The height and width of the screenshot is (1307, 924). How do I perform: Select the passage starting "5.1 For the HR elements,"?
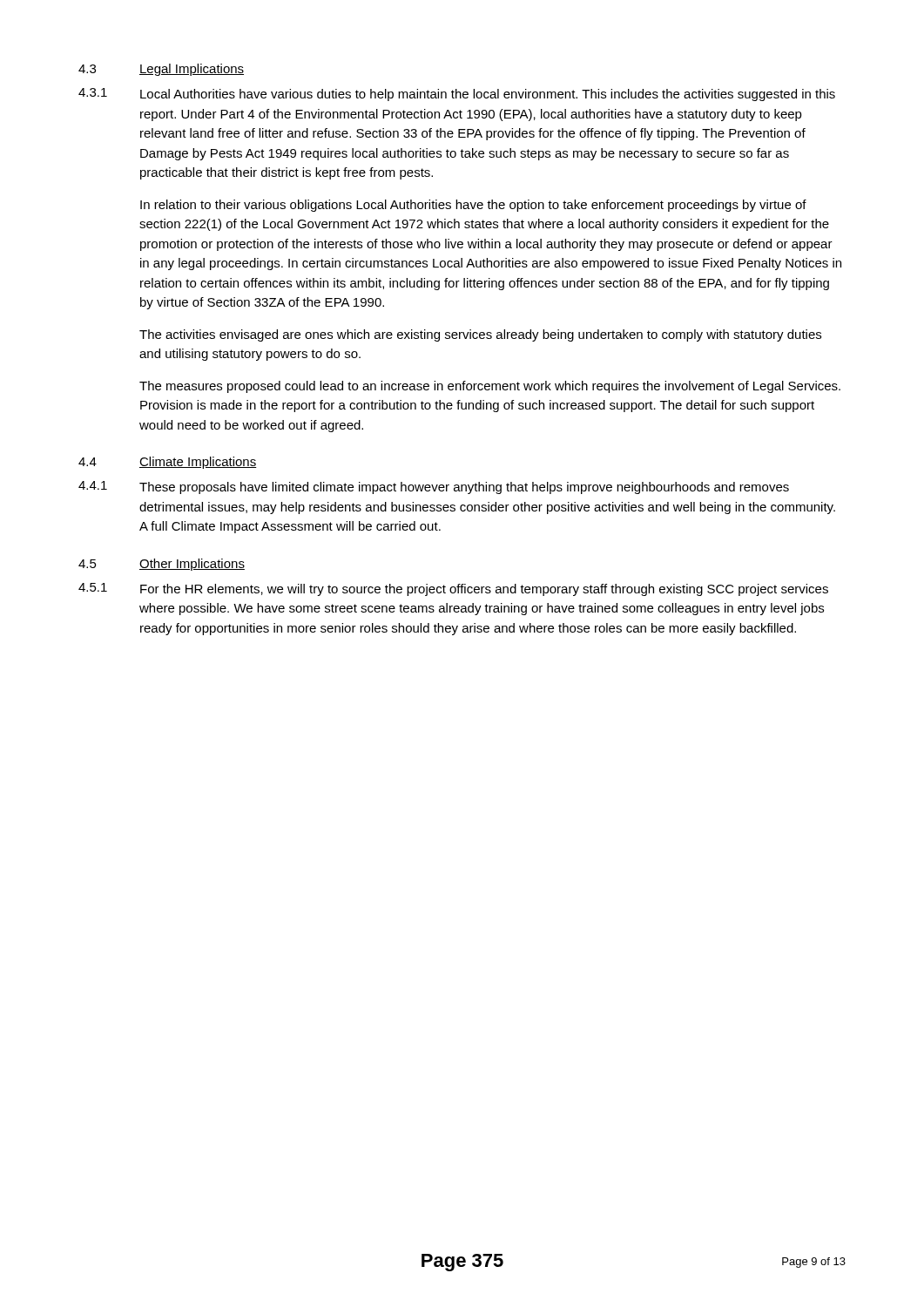pos(462,608)
